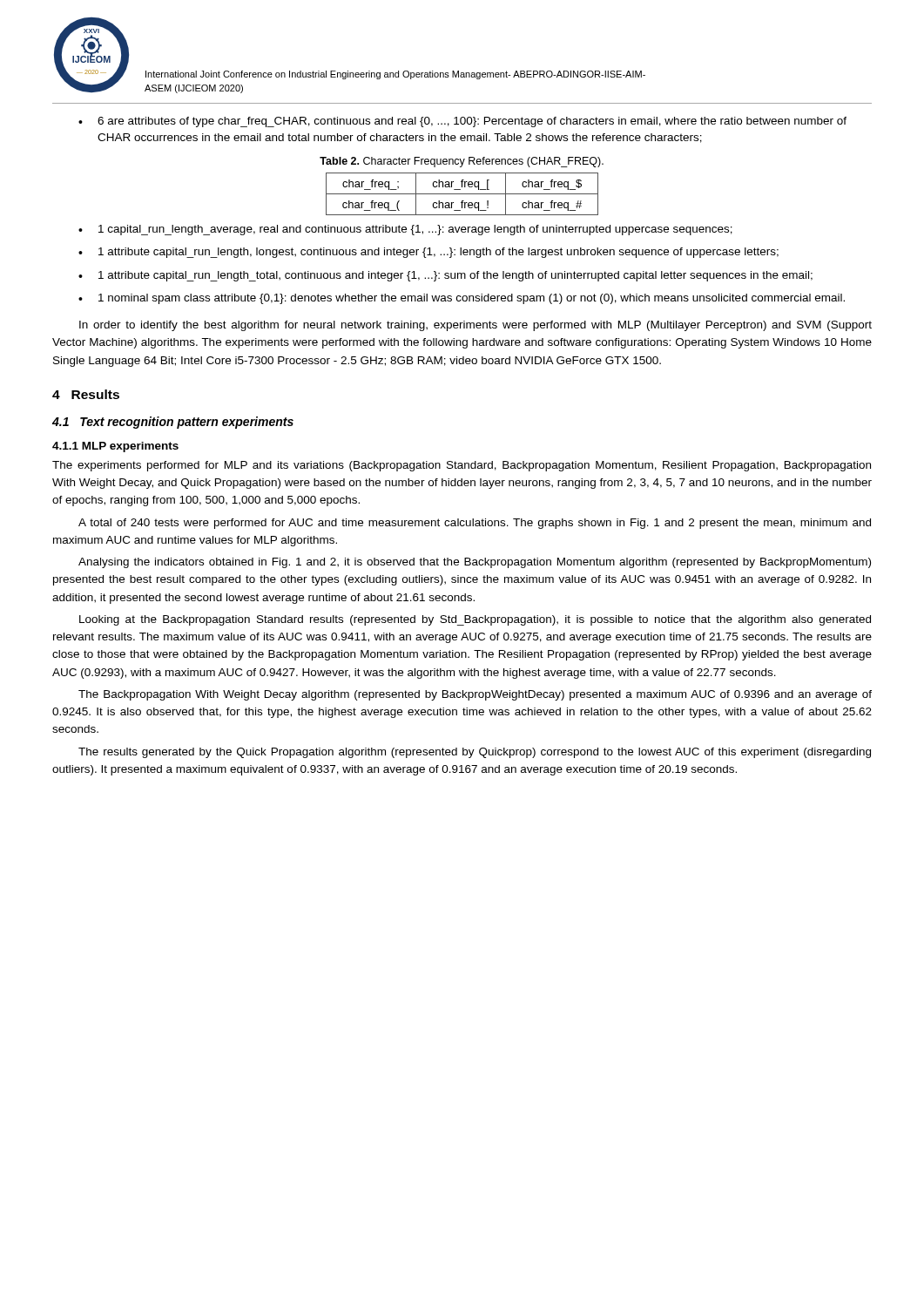The image size is (924, 1307).
Task: Point to the block beginning "In order to"
Action: tap(462, 342)
